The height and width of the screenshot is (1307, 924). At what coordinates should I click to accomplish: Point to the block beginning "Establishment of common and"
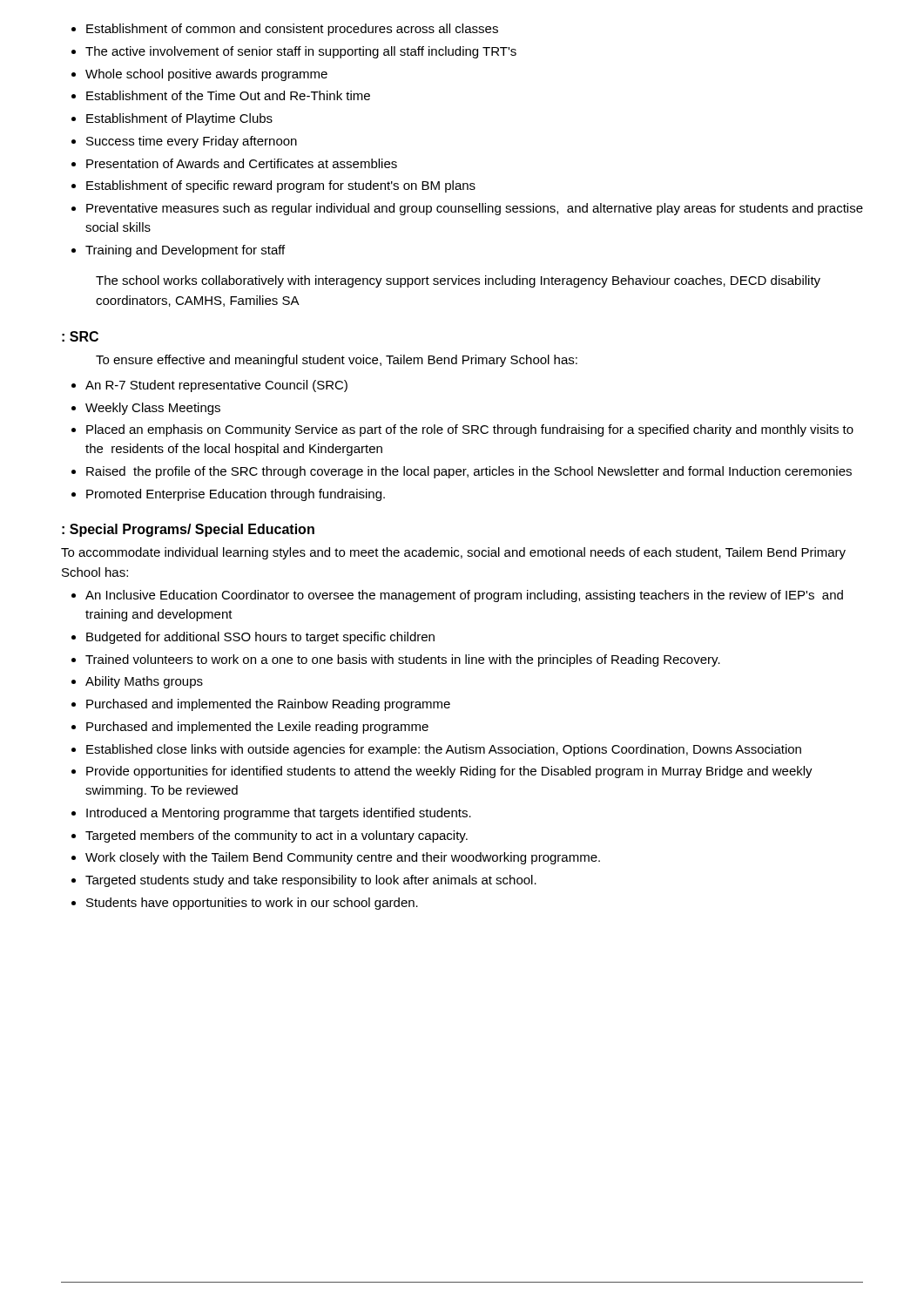click(285, 30)
